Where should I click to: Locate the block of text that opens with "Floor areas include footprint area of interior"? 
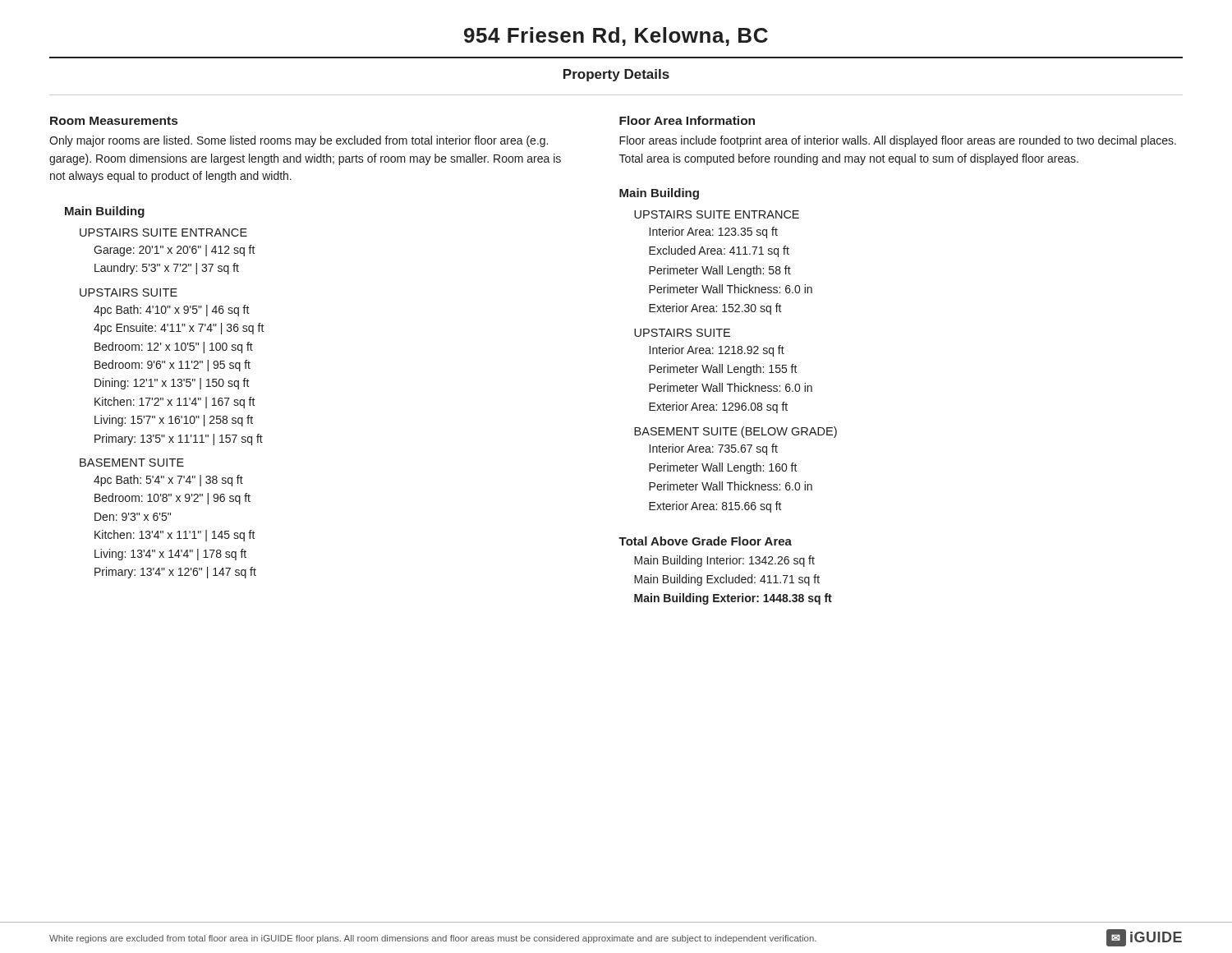(x=898, y=149)
